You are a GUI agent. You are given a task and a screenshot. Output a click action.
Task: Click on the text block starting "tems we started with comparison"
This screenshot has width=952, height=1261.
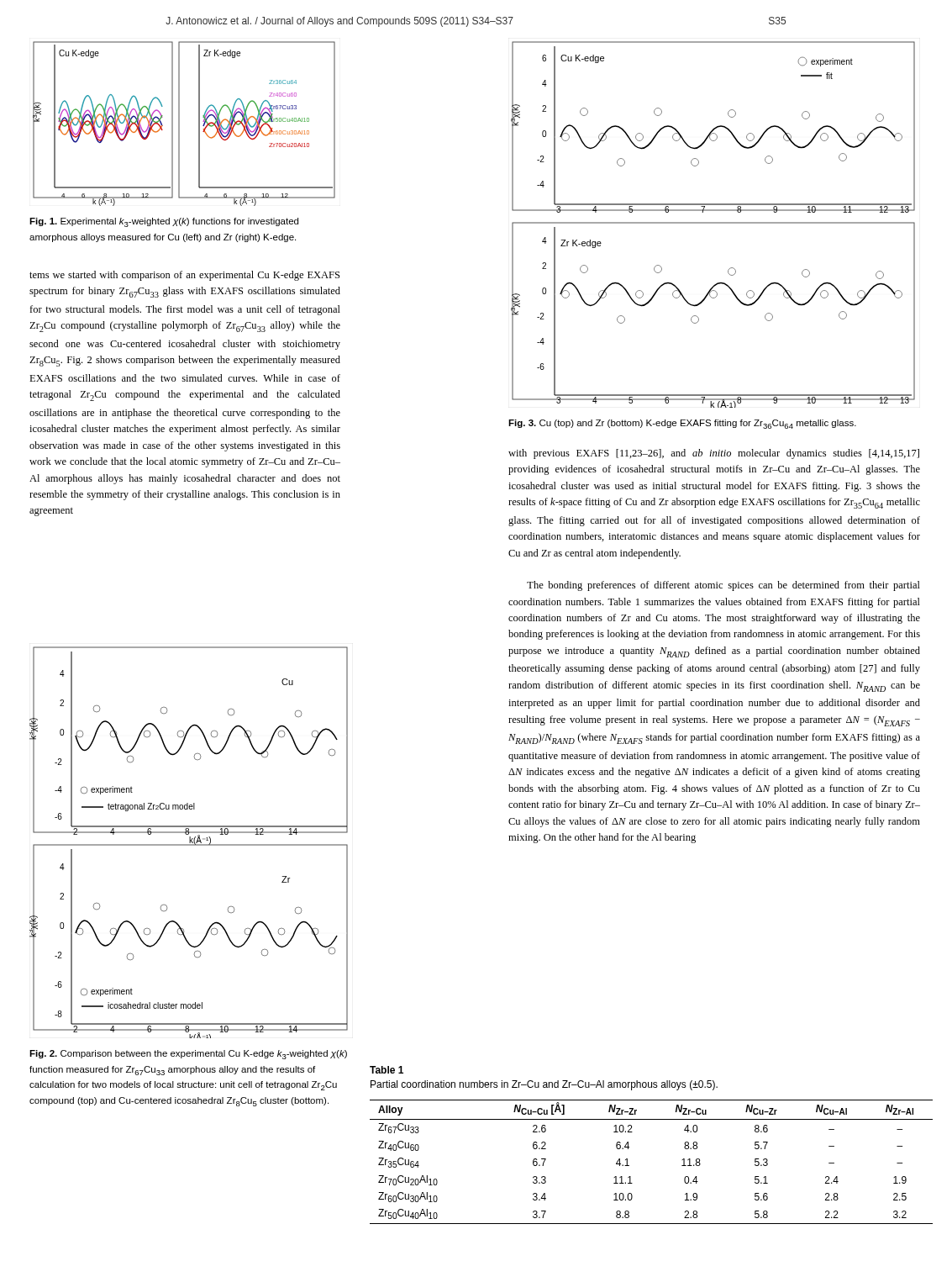coord(185,393)
